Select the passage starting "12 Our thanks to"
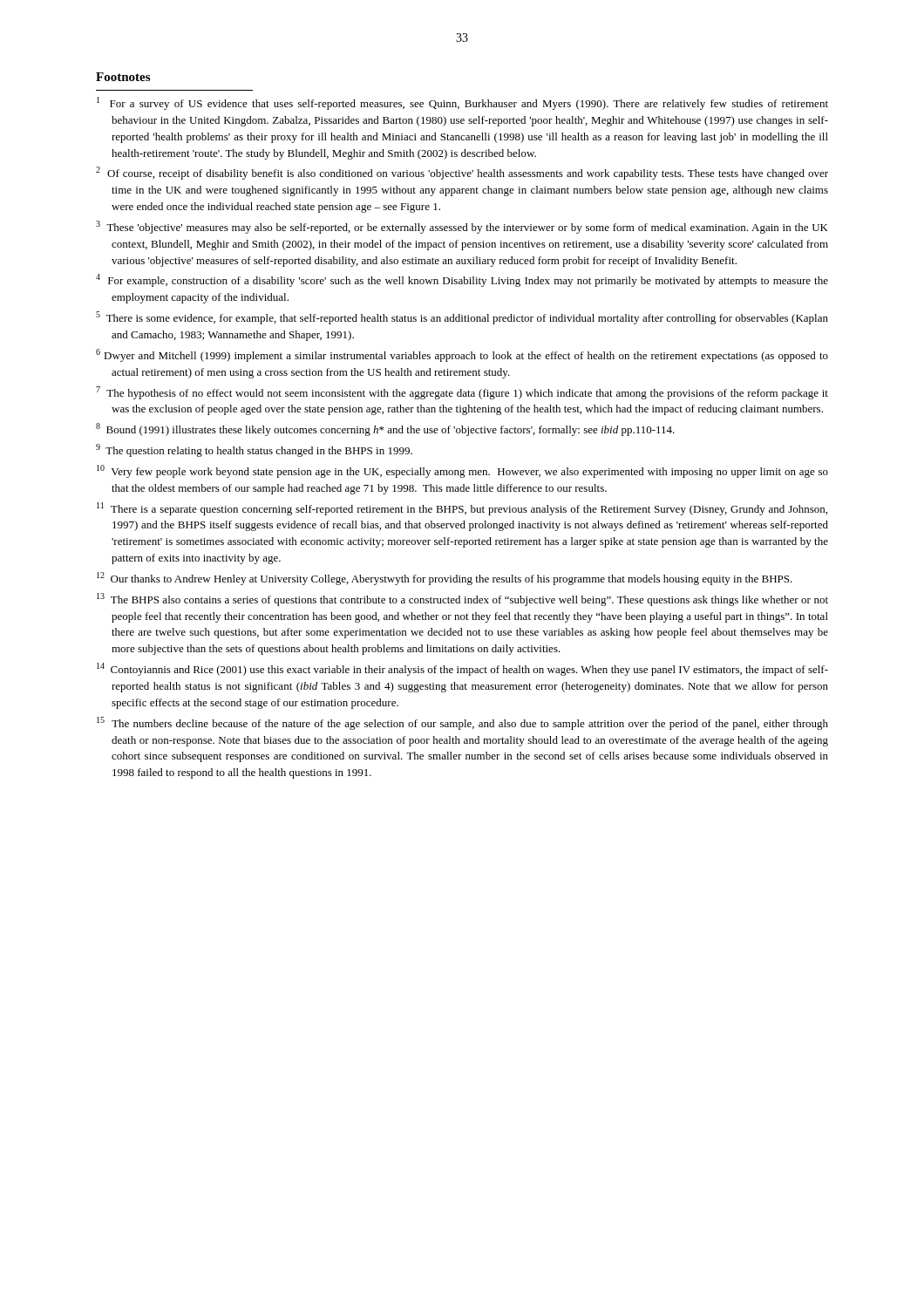Screen dimensions: 1308x924 [x=444, y=578]
